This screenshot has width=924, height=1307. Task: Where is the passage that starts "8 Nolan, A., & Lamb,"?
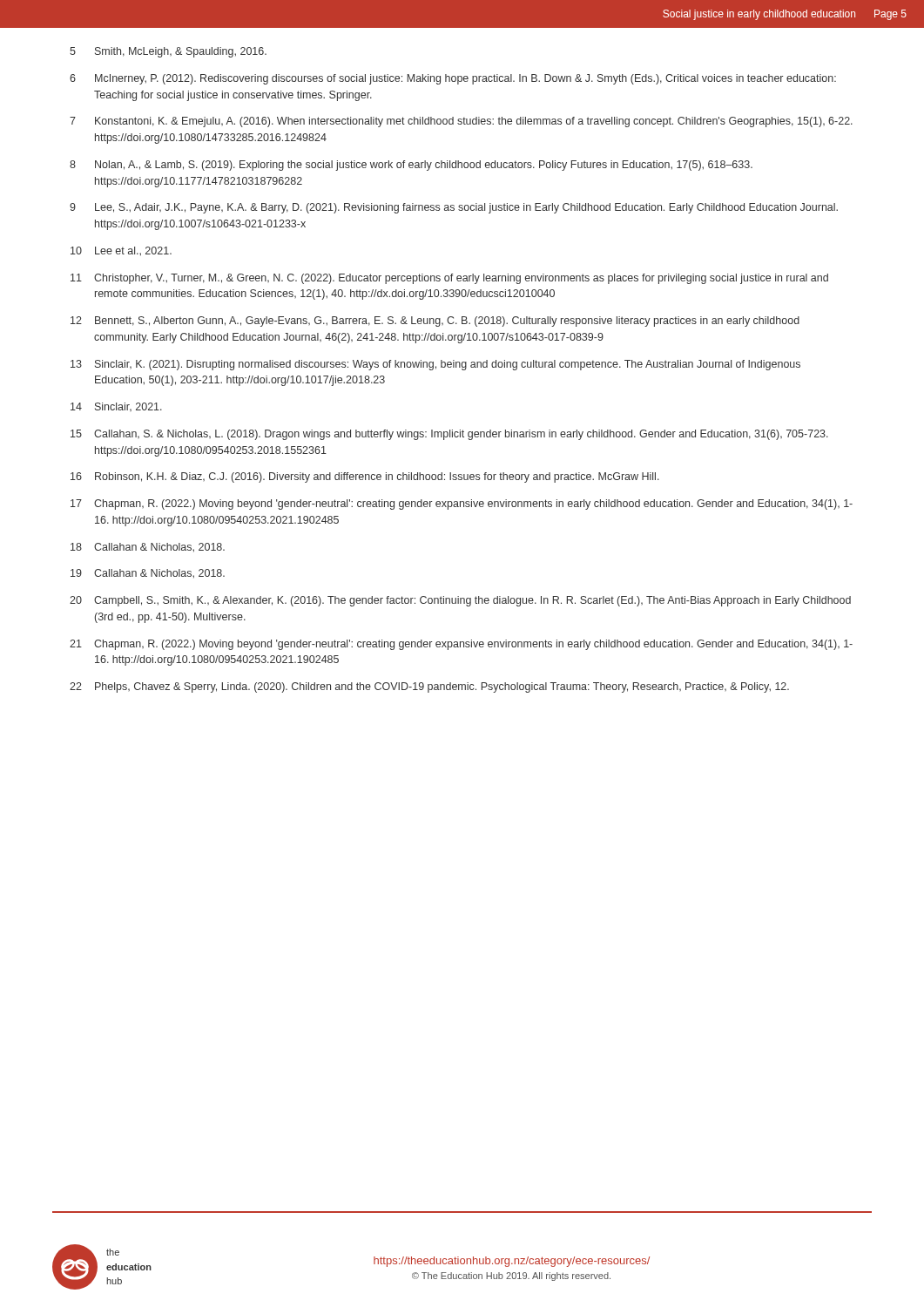tap(462, 173)
